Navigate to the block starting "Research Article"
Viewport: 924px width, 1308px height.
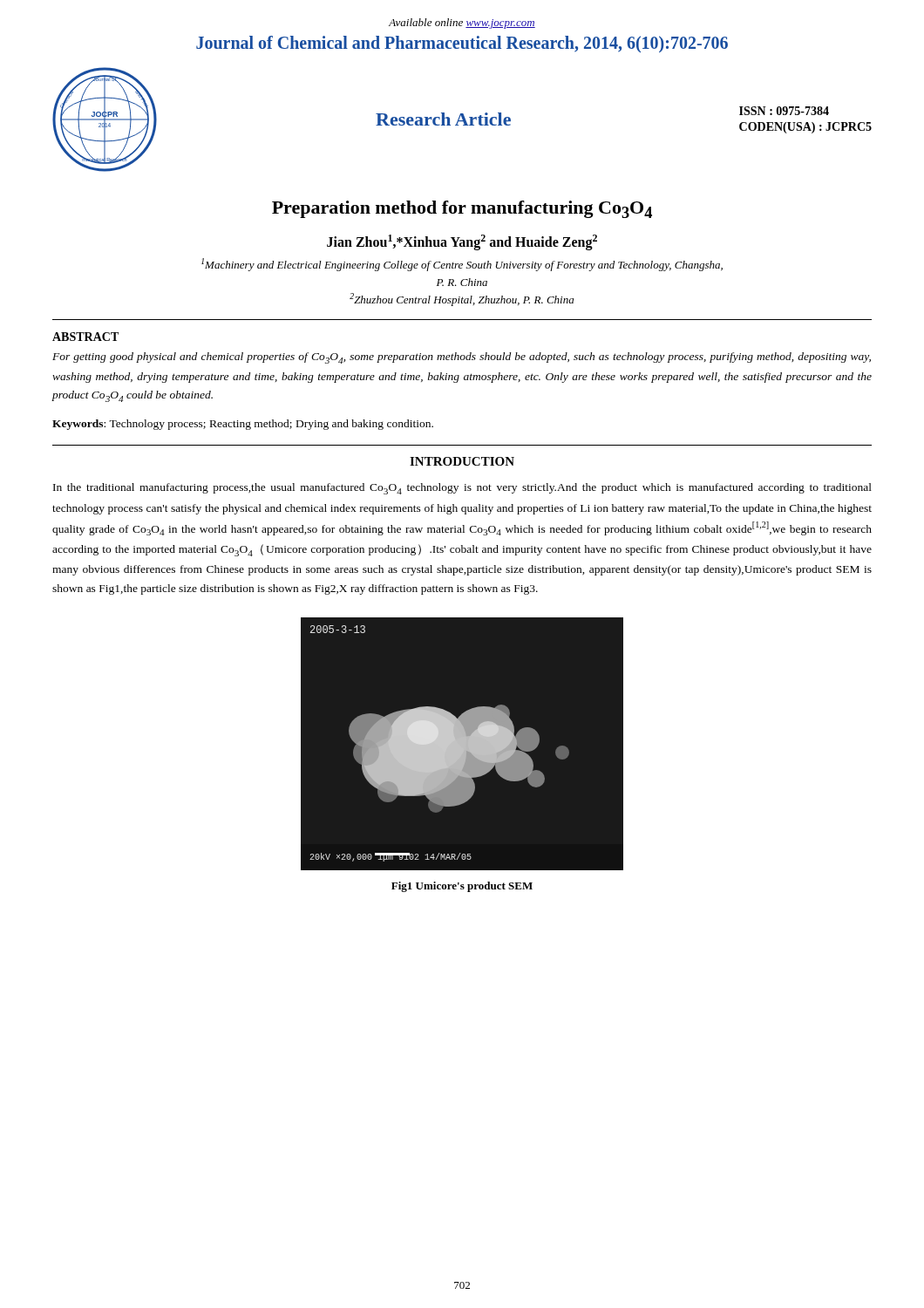click(444, 119)
